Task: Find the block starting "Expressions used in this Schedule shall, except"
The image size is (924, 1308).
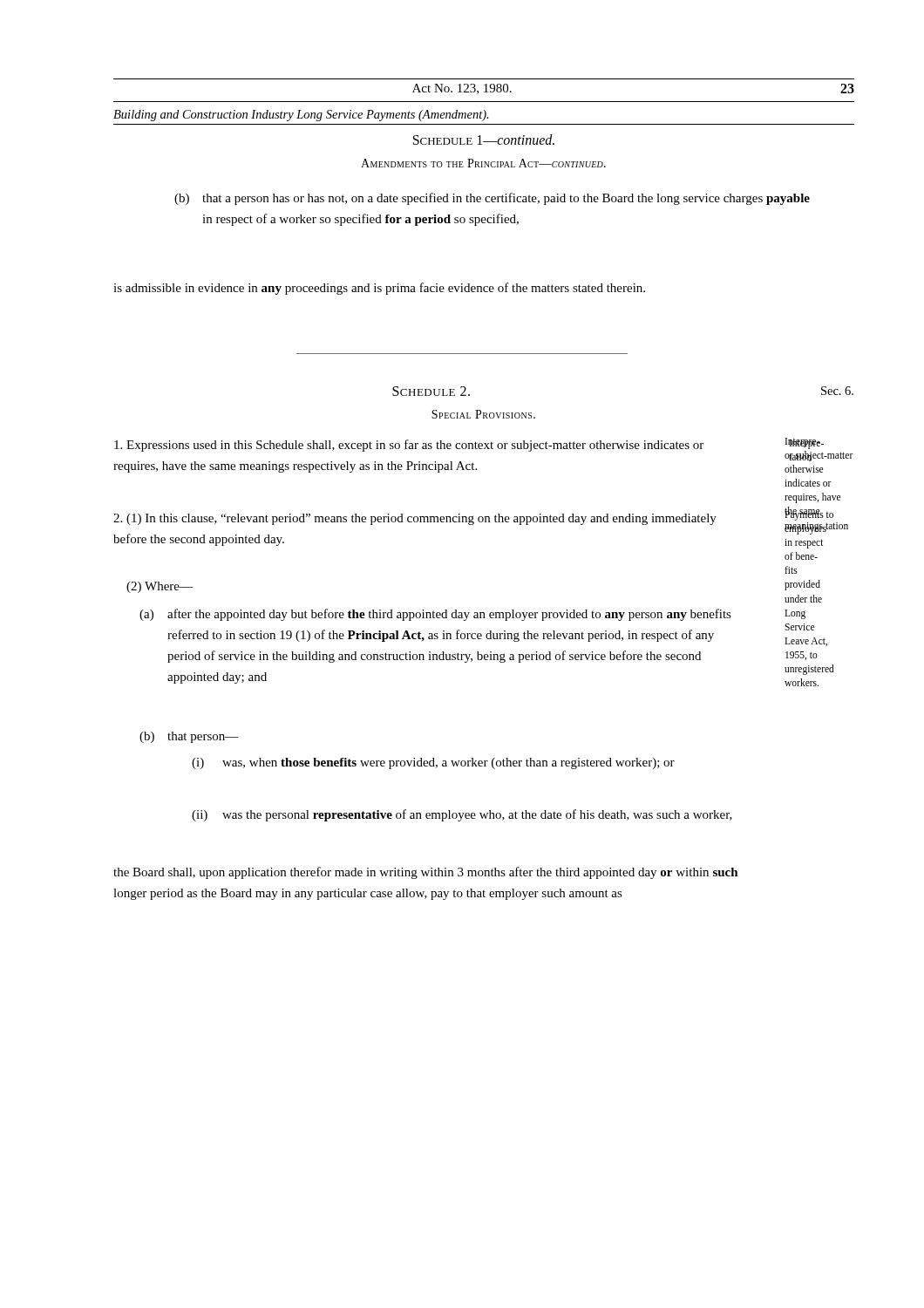Action: point(409,455)
